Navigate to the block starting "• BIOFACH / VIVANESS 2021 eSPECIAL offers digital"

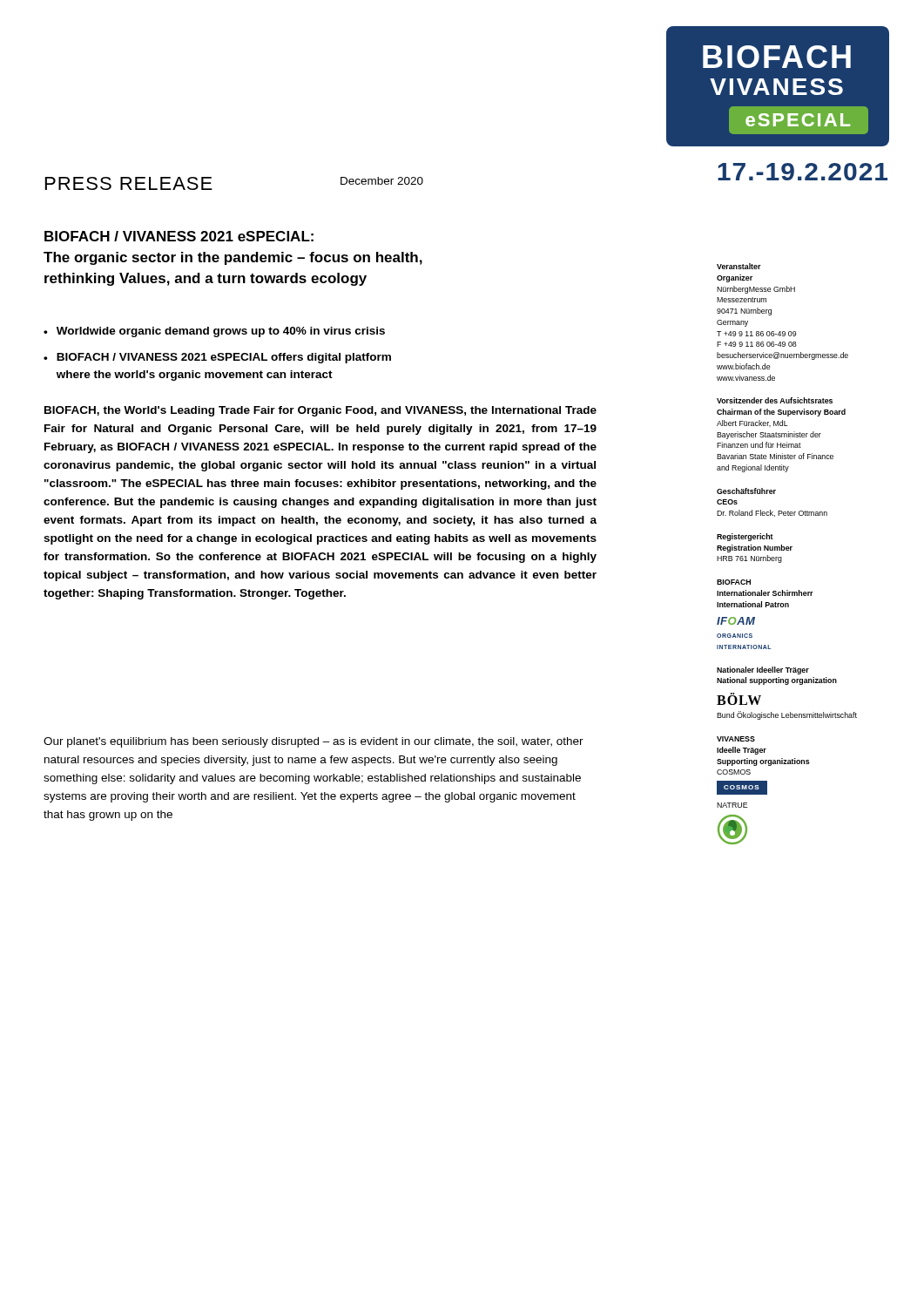218,366
